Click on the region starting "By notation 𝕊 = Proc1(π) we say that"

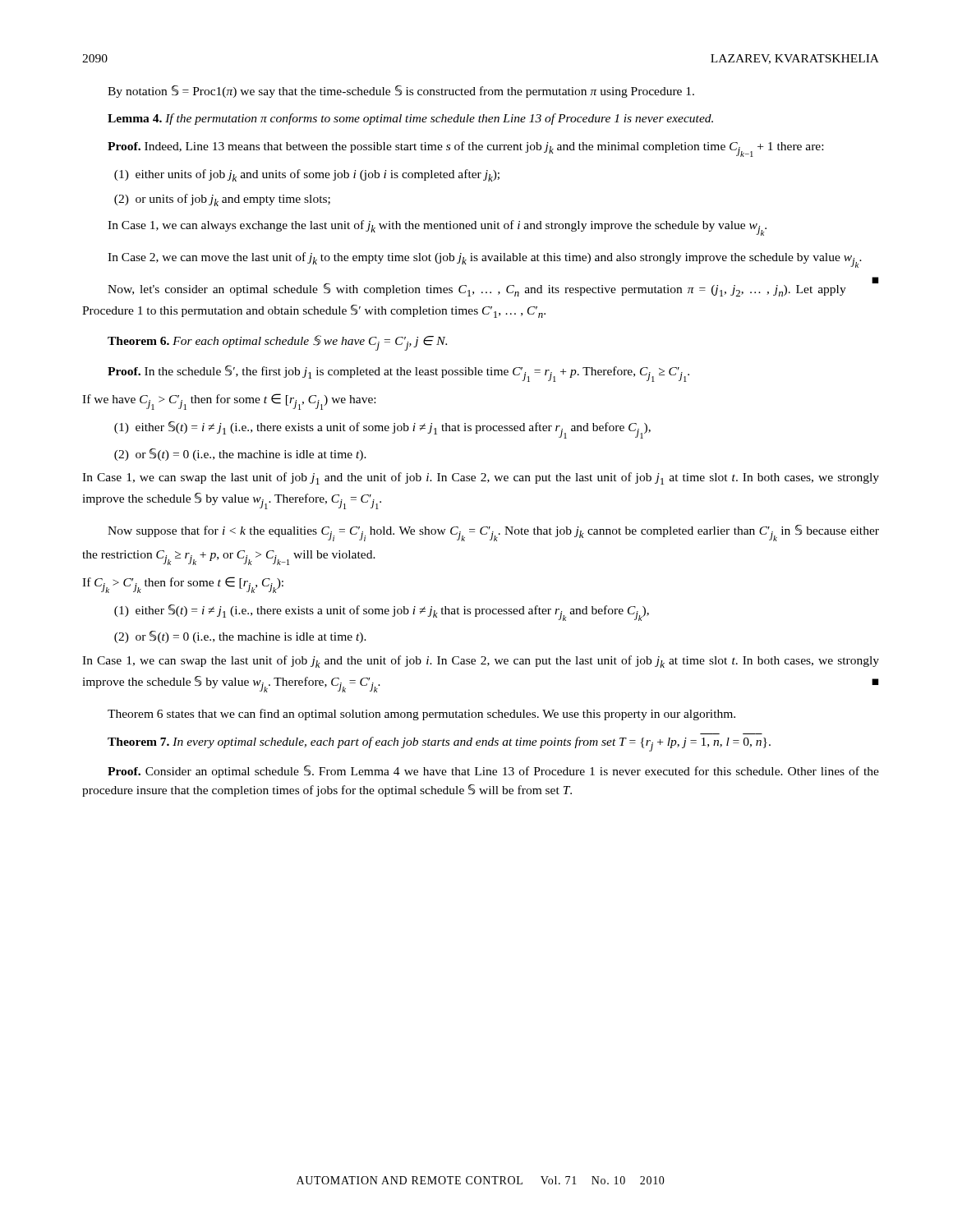click(x=481, y=91)
